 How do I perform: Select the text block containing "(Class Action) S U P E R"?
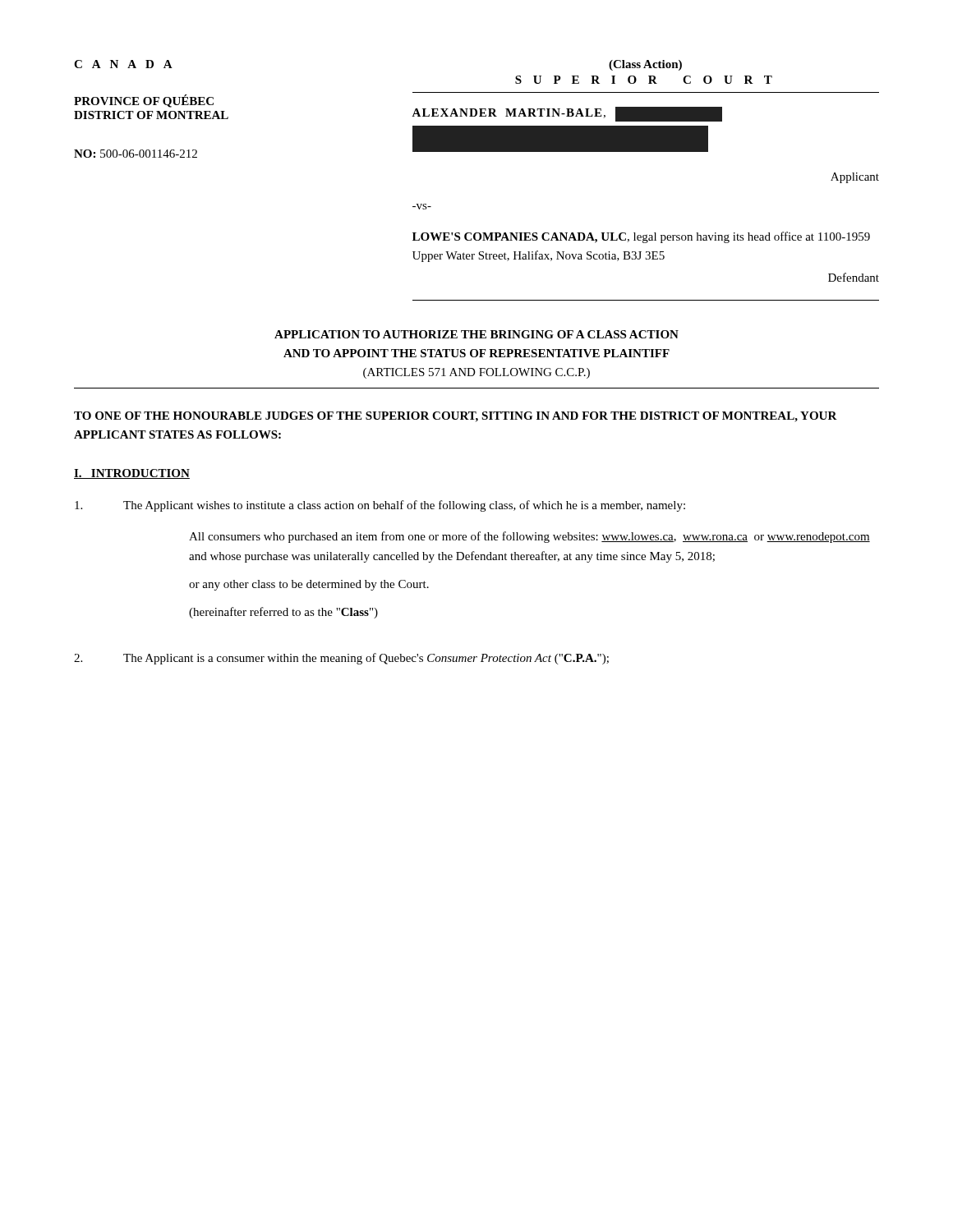pos(646,72)
